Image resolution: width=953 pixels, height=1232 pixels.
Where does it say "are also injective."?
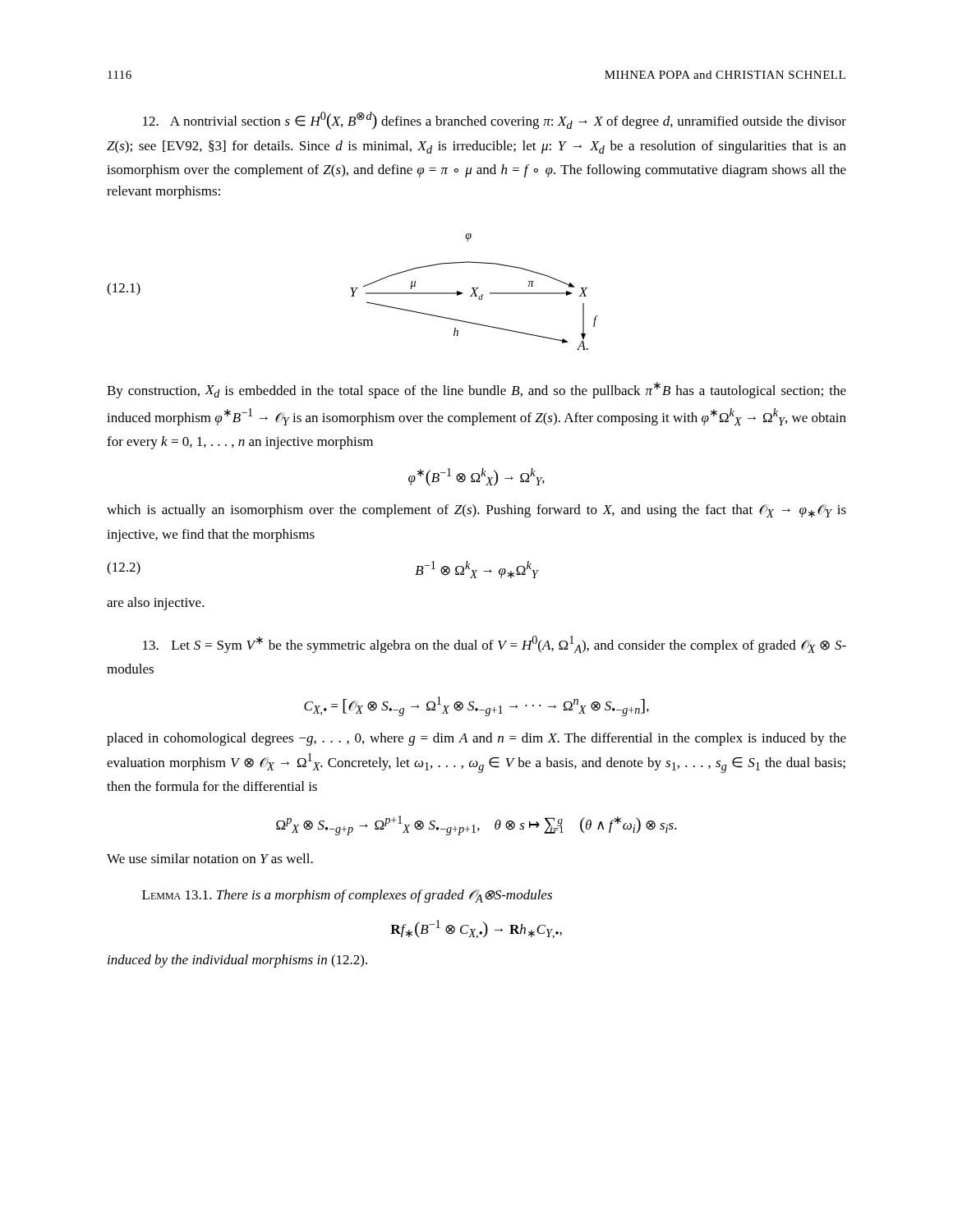tap(156, 602)
